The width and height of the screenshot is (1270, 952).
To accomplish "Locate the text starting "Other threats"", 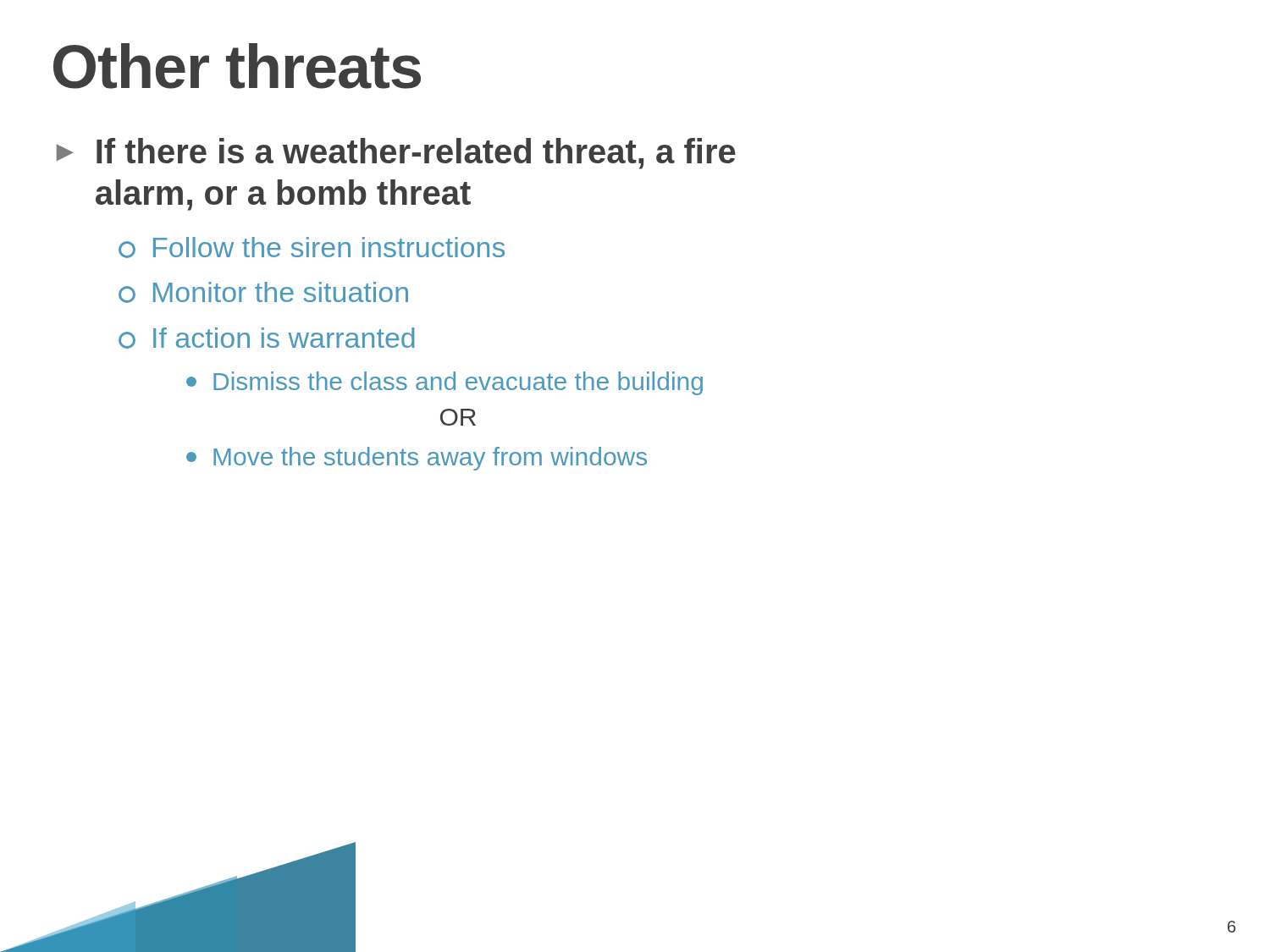I will [x=237, y=67].
